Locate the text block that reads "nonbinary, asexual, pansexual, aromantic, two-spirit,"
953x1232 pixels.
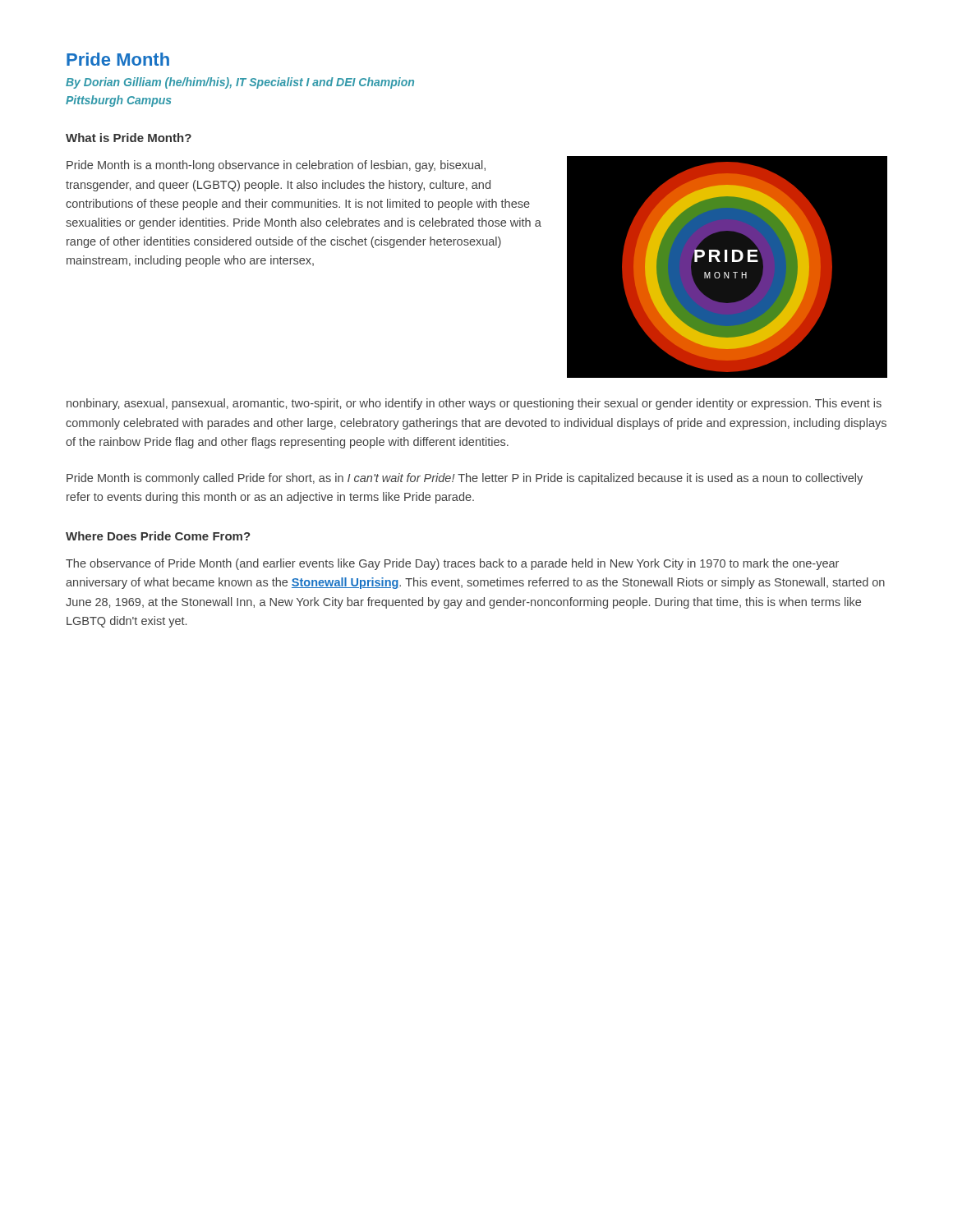tap(476, 423)
